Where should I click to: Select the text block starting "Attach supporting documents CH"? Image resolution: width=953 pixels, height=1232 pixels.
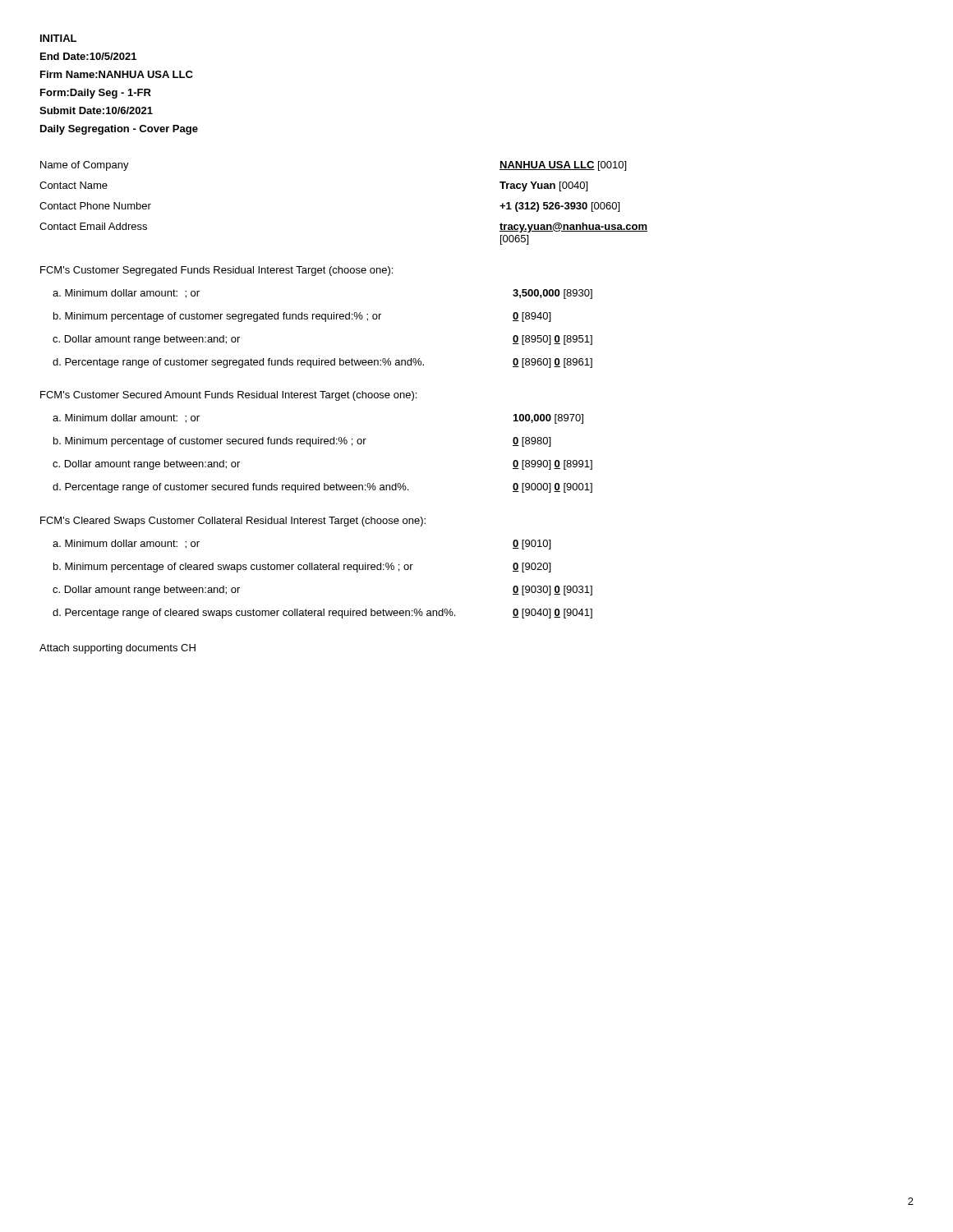(x=118, y=648)
